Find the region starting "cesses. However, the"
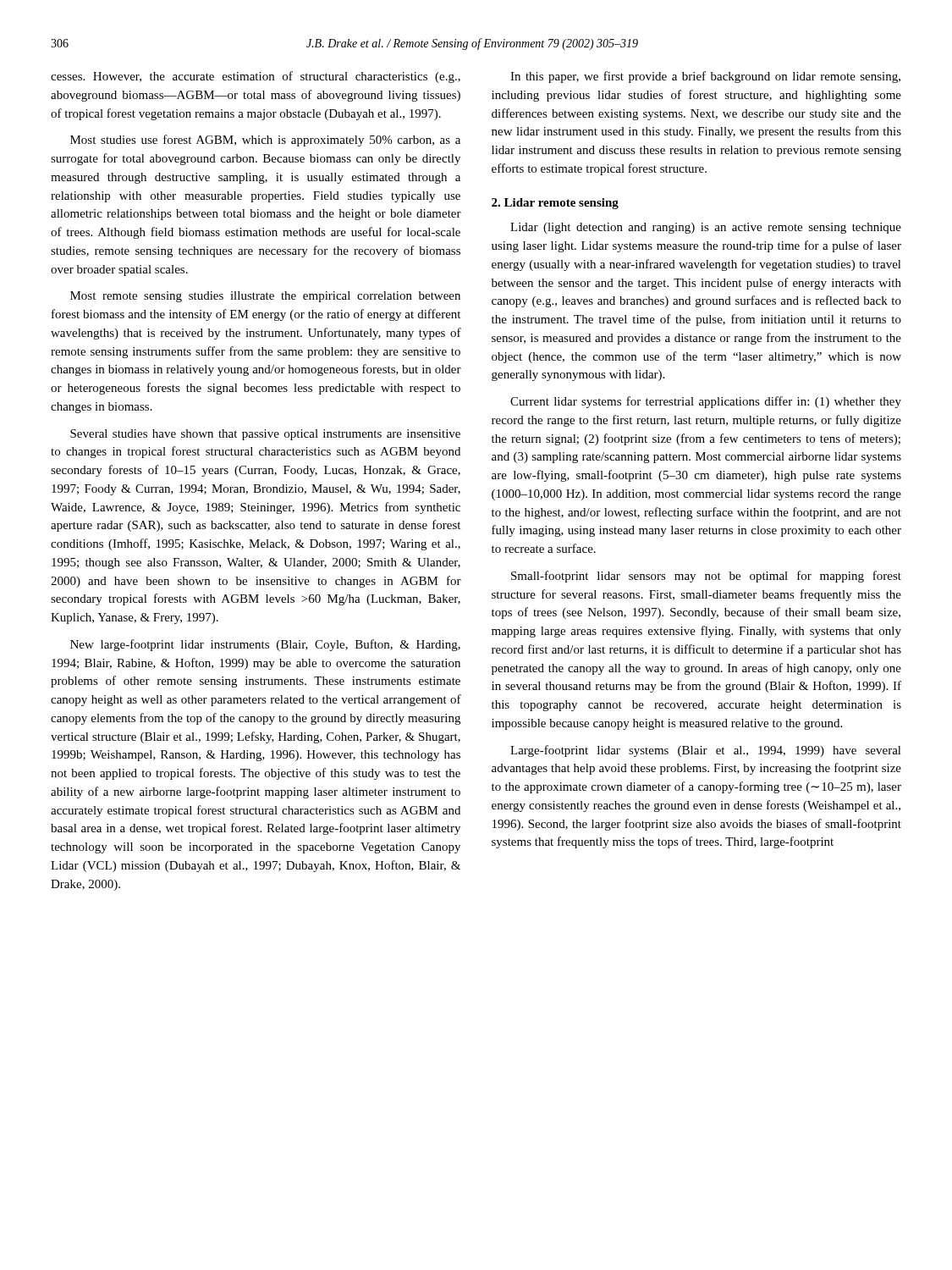 tap(256, 481)
